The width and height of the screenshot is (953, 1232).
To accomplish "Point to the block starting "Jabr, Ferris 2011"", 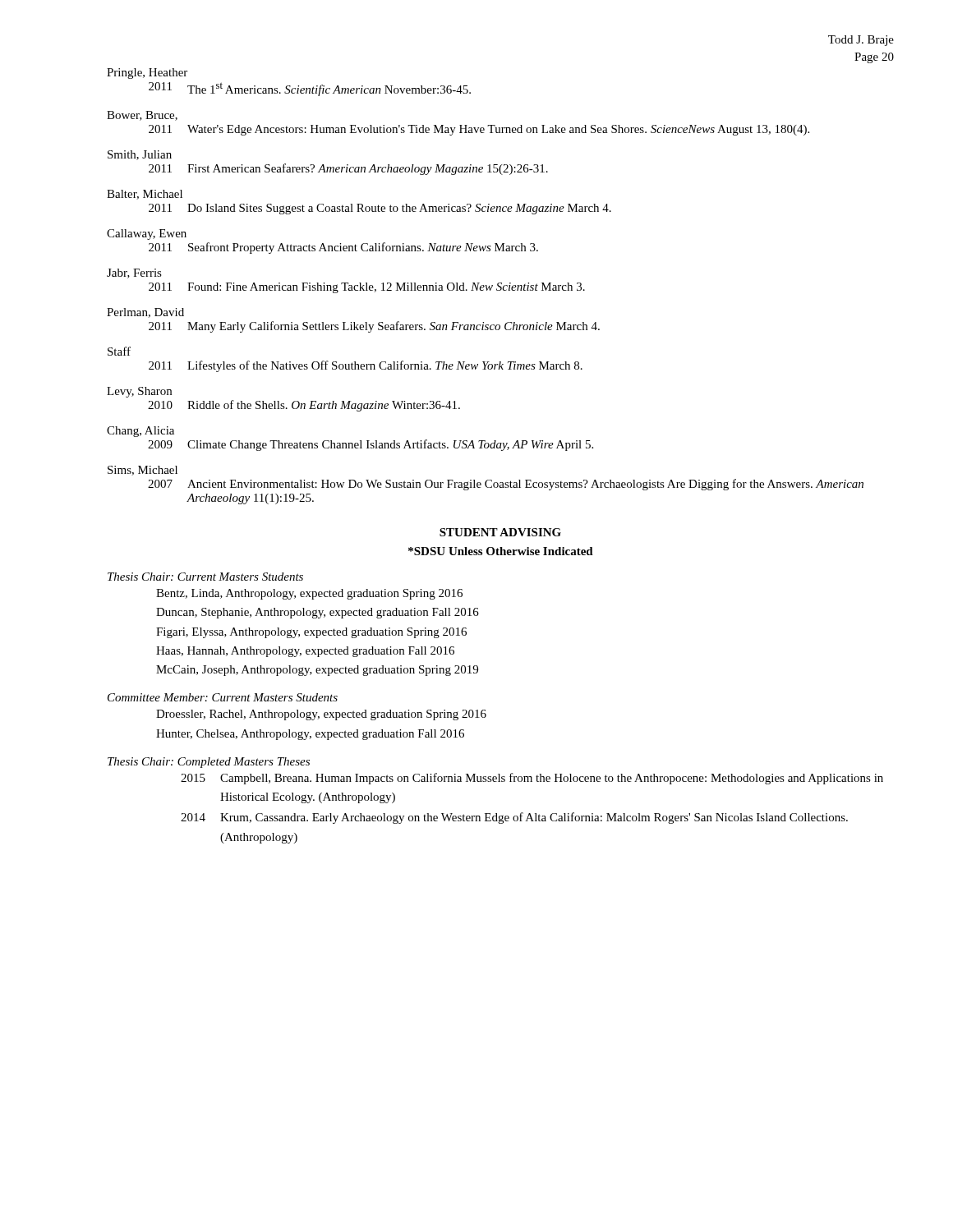I will point(500,280).
